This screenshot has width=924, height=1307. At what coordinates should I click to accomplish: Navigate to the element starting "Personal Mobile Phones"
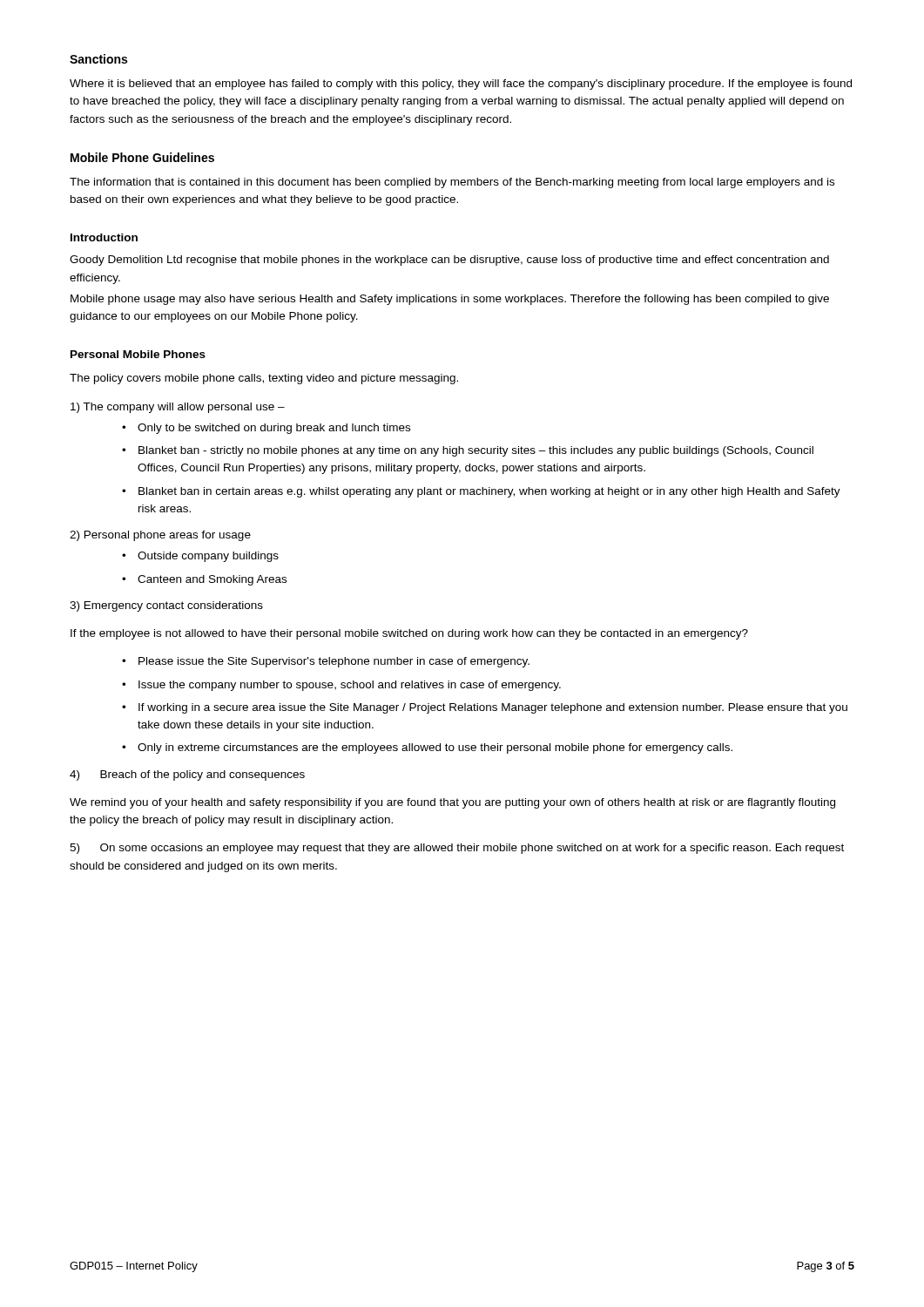click(x=138, y=354)
